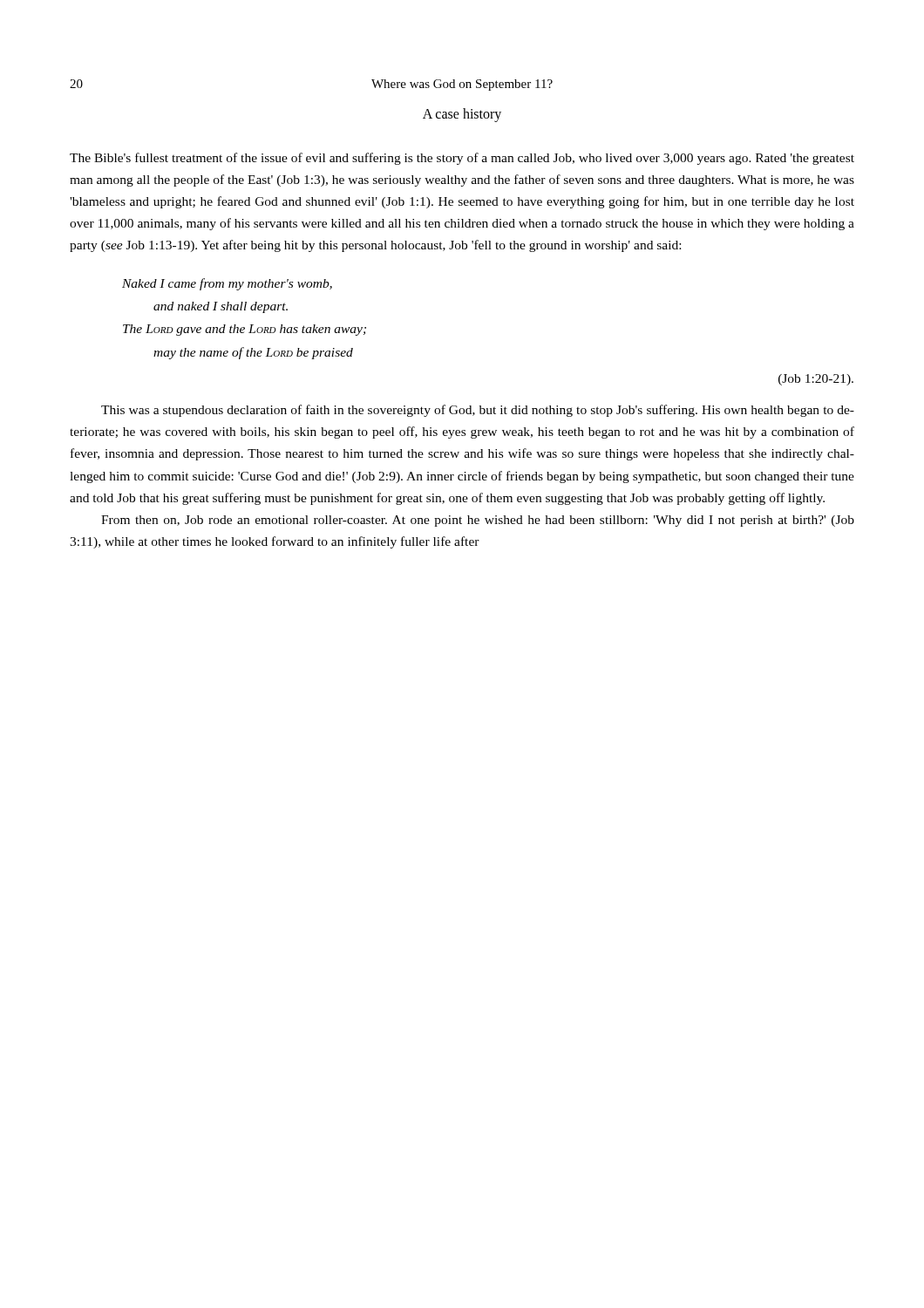
Task: Point to the region starting "The Bible's fullest treatment"
Action: [462, 159]
